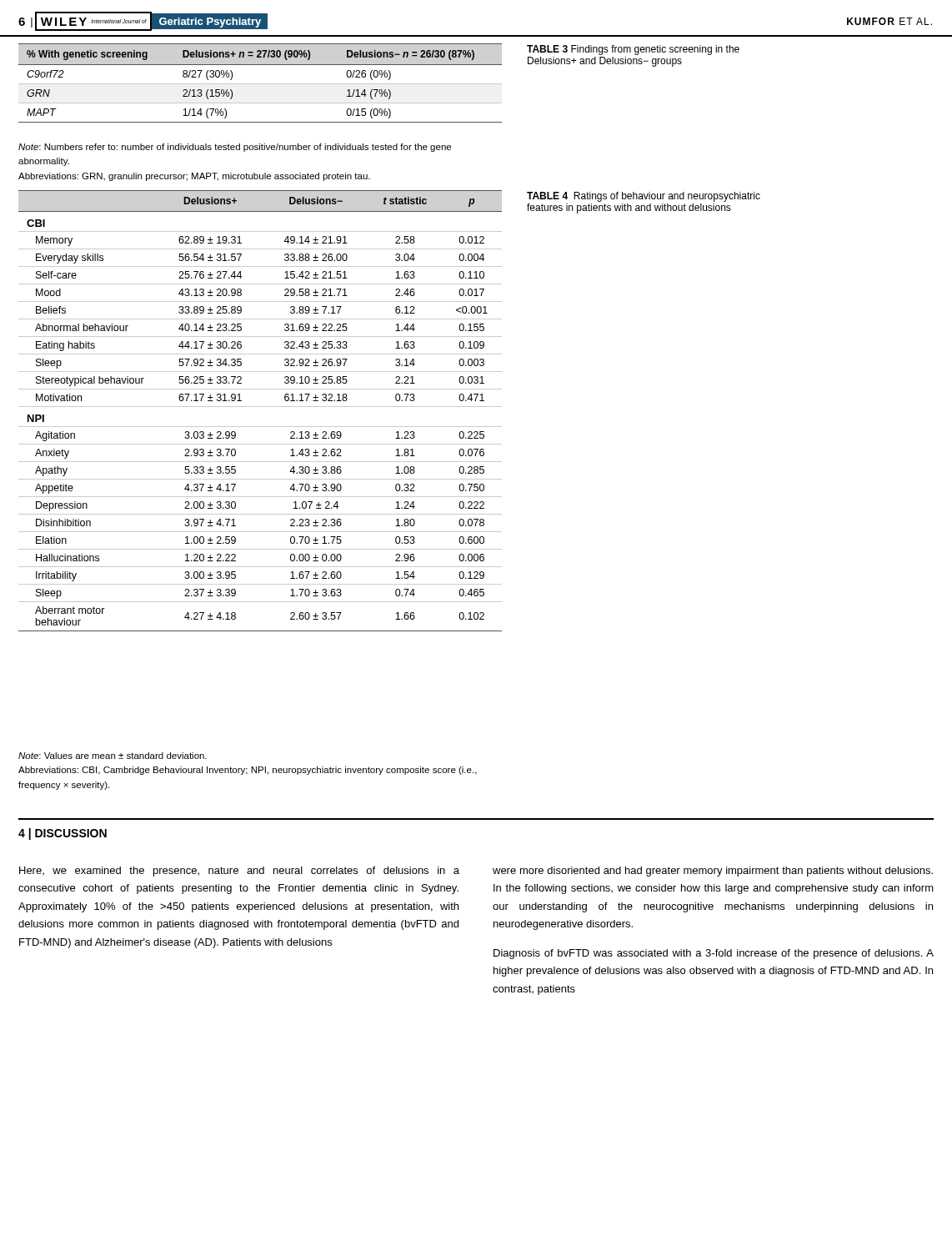952x1251 pixels.
Task: Click on the region starting "TABLE 3 Findings from genetic screening in the"
Action: 633,55
